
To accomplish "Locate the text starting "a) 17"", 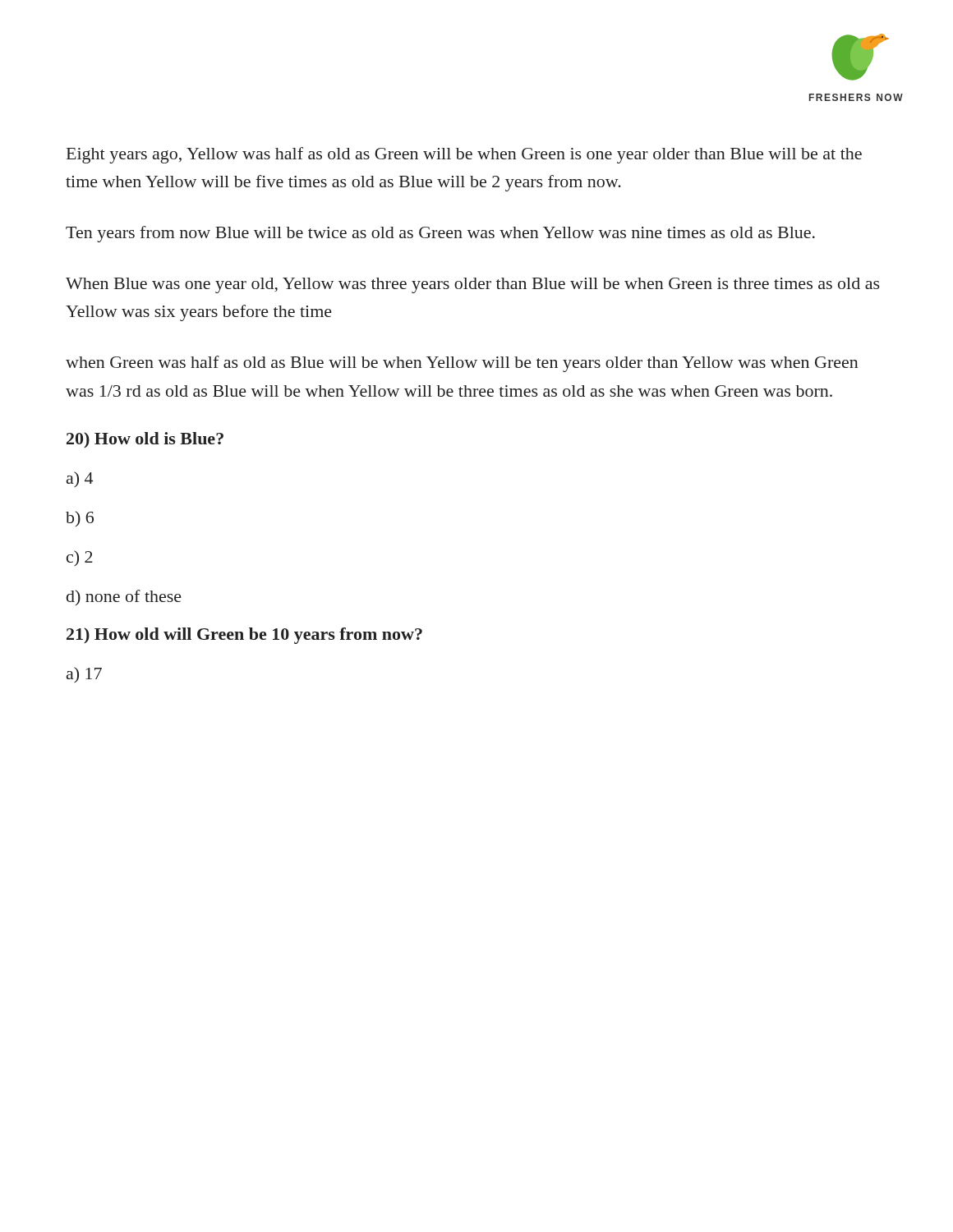I will (x=84, y=673).
